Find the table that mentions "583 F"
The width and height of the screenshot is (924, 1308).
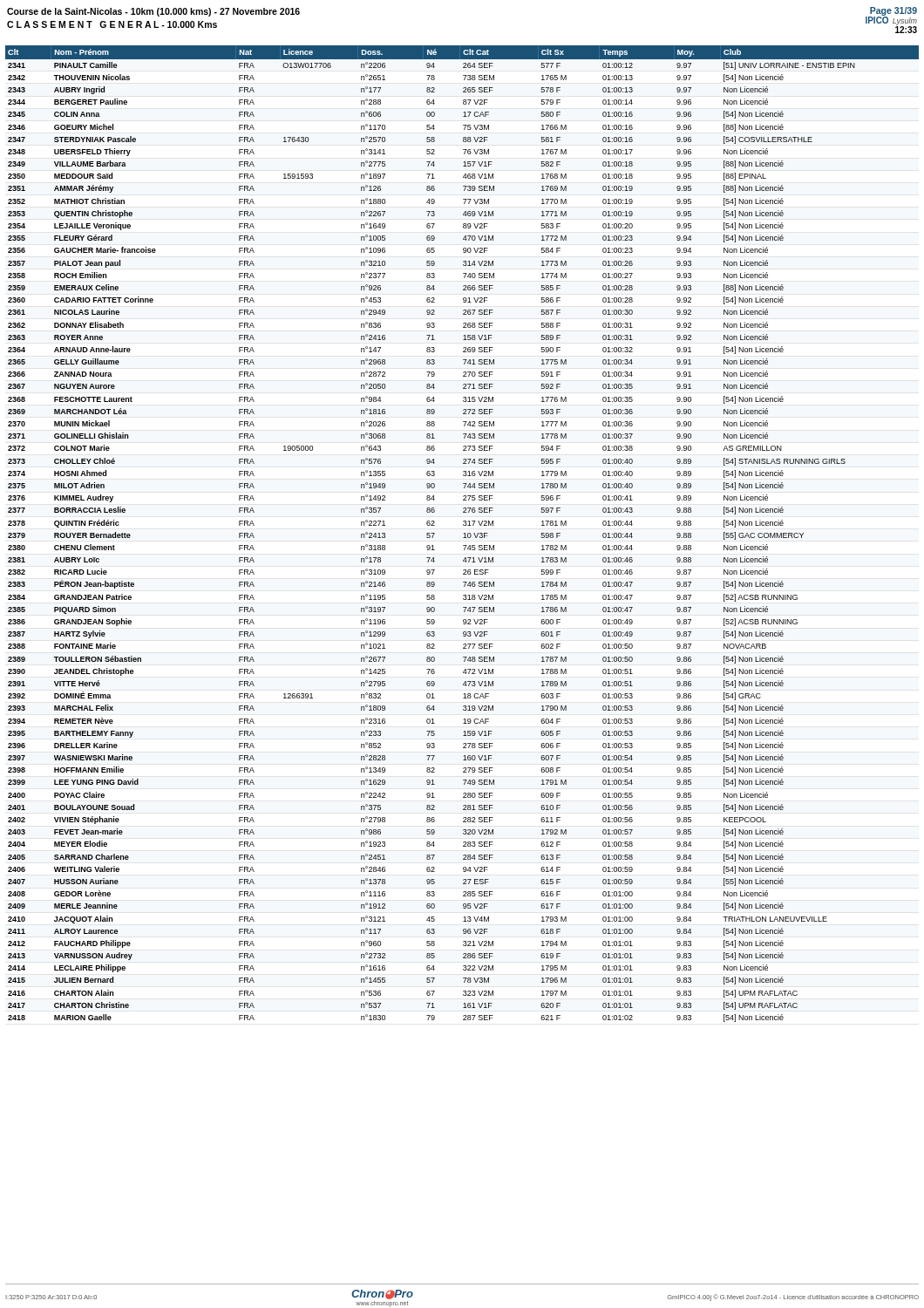(x=462, y=661)
